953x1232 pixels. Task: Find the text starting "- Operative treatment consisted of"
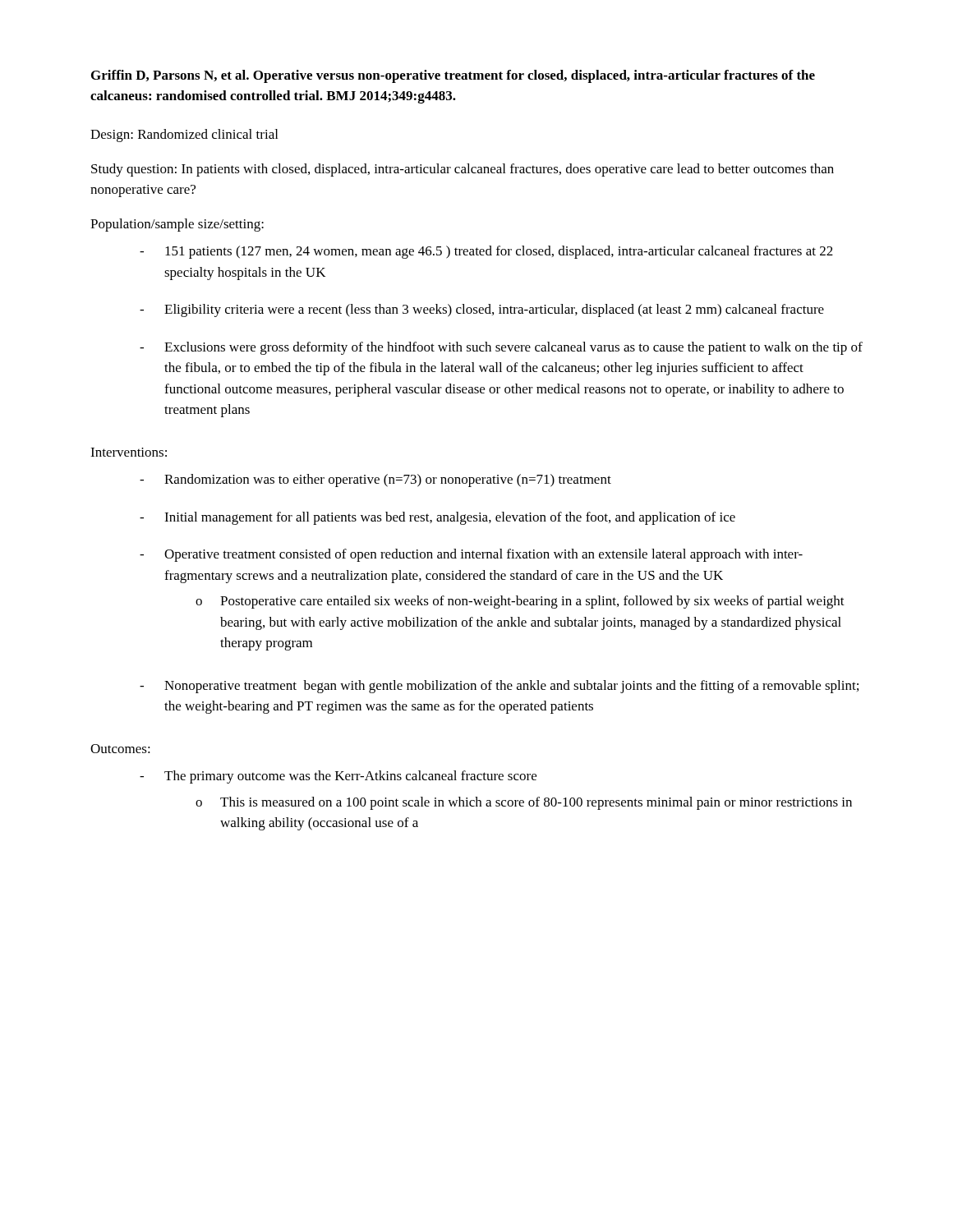pos(501,601)
